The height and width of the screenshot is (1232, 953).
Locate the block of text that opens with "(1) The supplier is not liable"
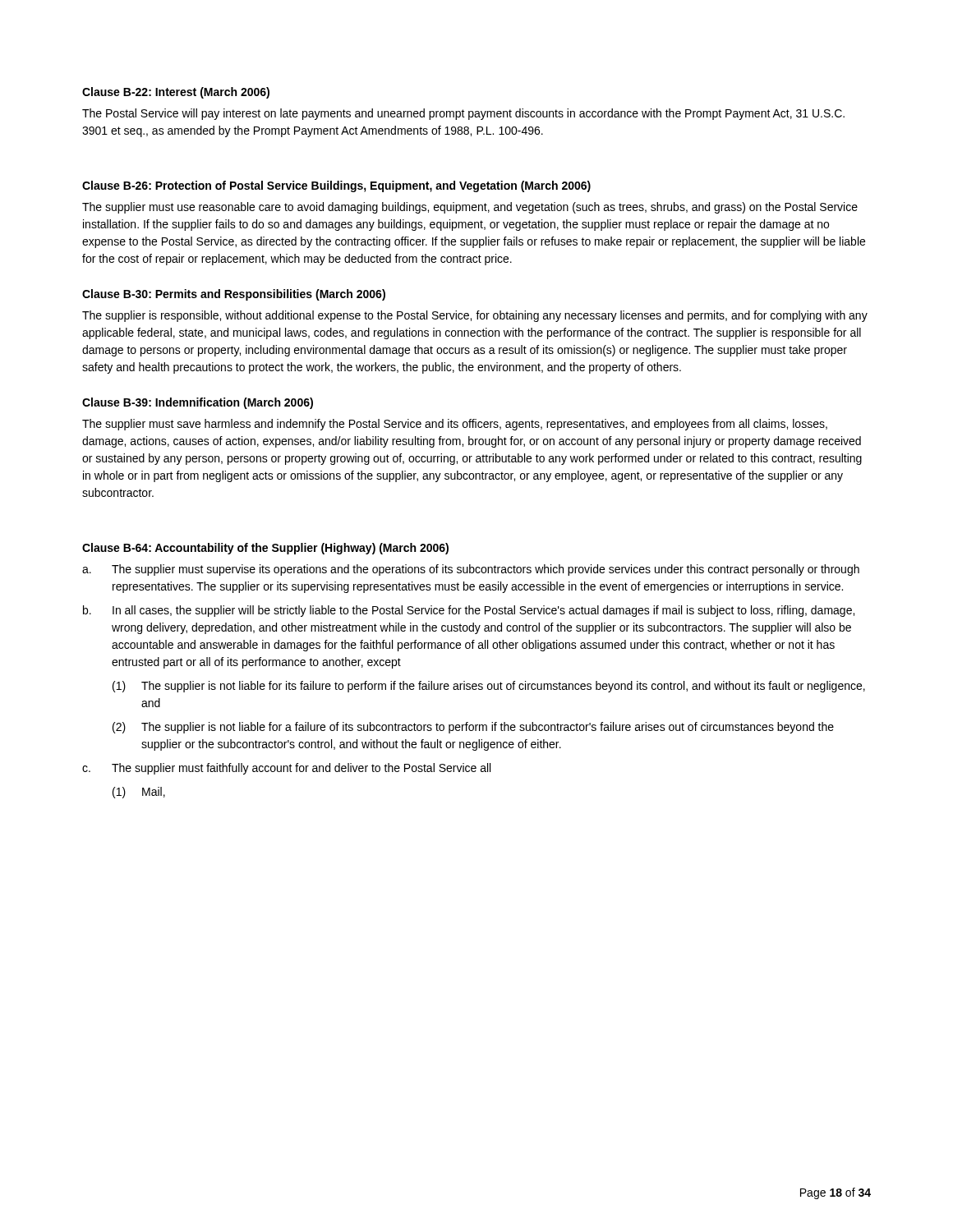point(491,695)
